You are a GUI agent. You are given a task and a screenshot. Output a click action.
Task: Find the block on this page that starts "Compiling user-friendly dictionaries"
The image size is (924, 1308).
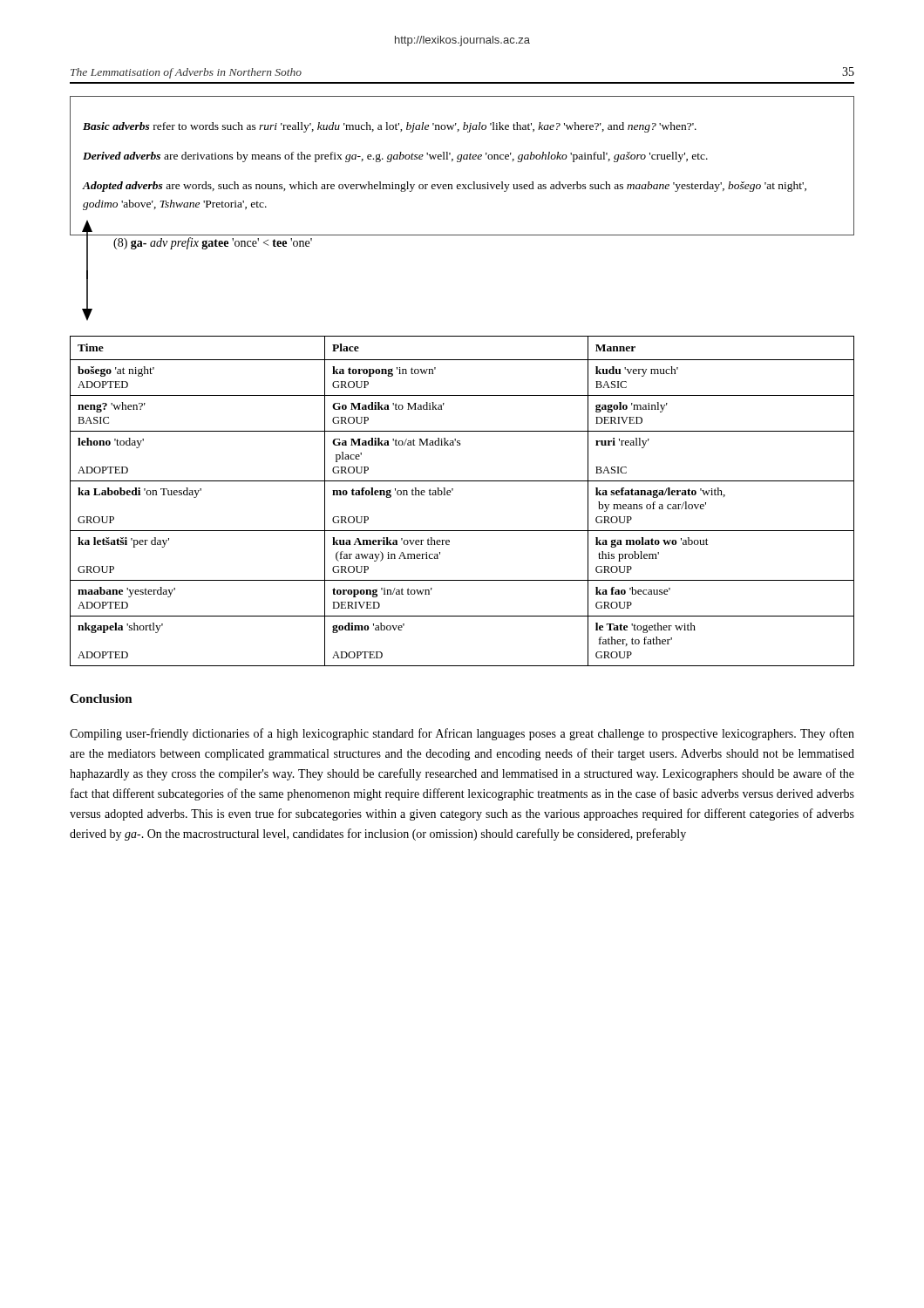462,784
